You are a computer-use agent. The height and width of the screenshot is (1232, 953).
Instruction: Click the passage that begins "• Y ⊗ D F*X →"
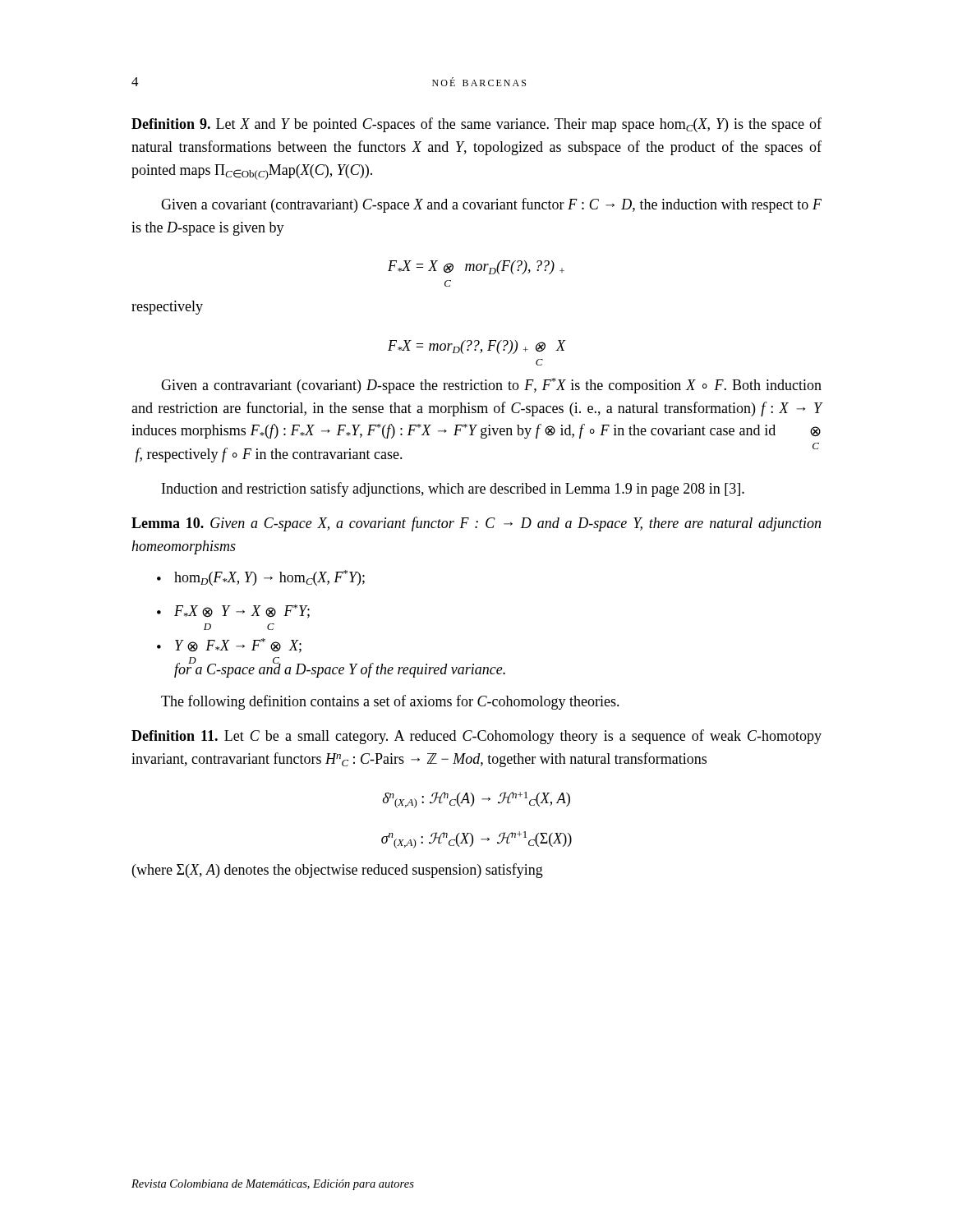pos(489,658)
